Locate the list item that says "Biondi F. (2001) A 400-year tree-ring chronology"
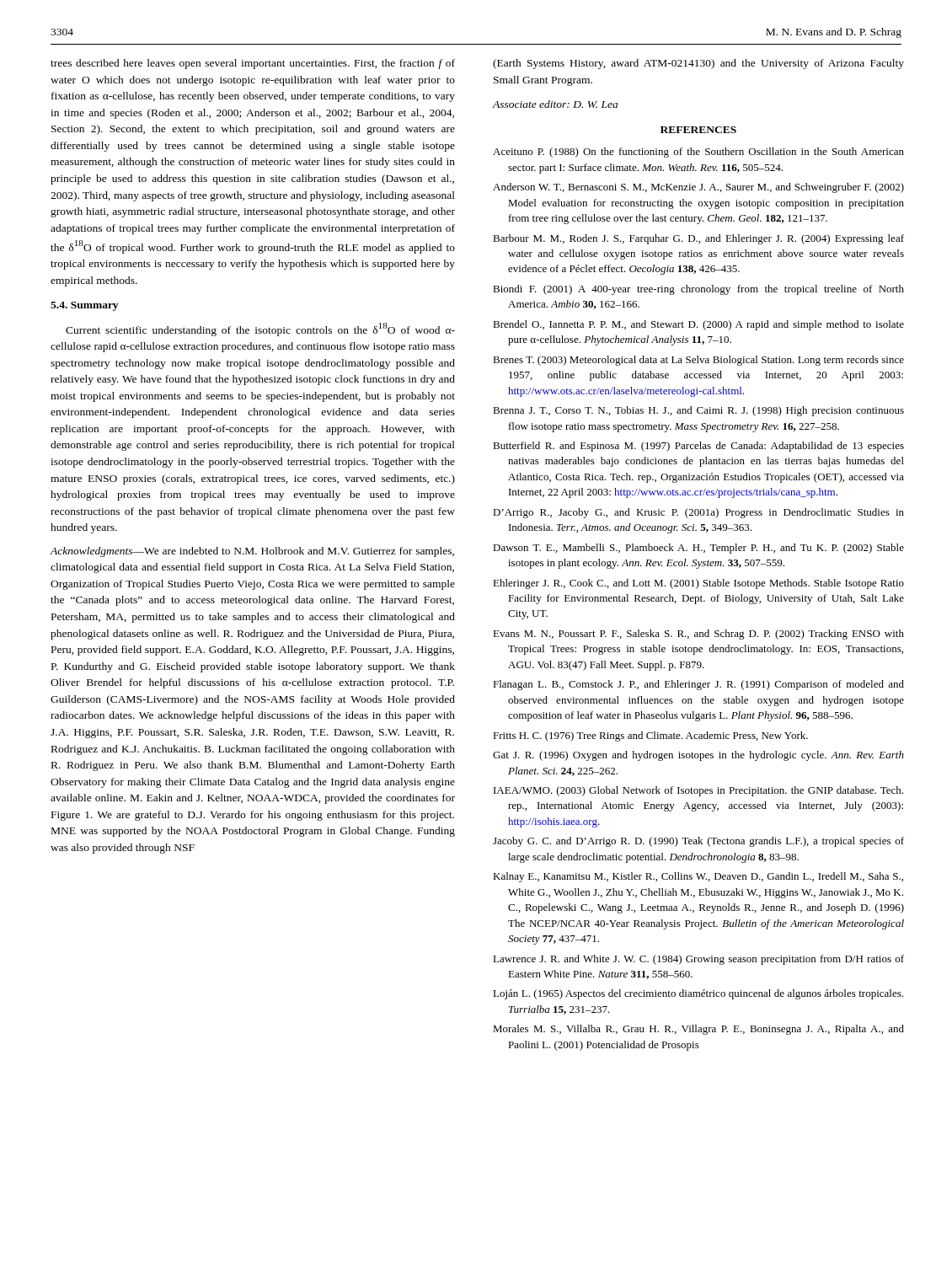Image resolution: width=952 pixels, height=1264 pixels. (698, 296)
